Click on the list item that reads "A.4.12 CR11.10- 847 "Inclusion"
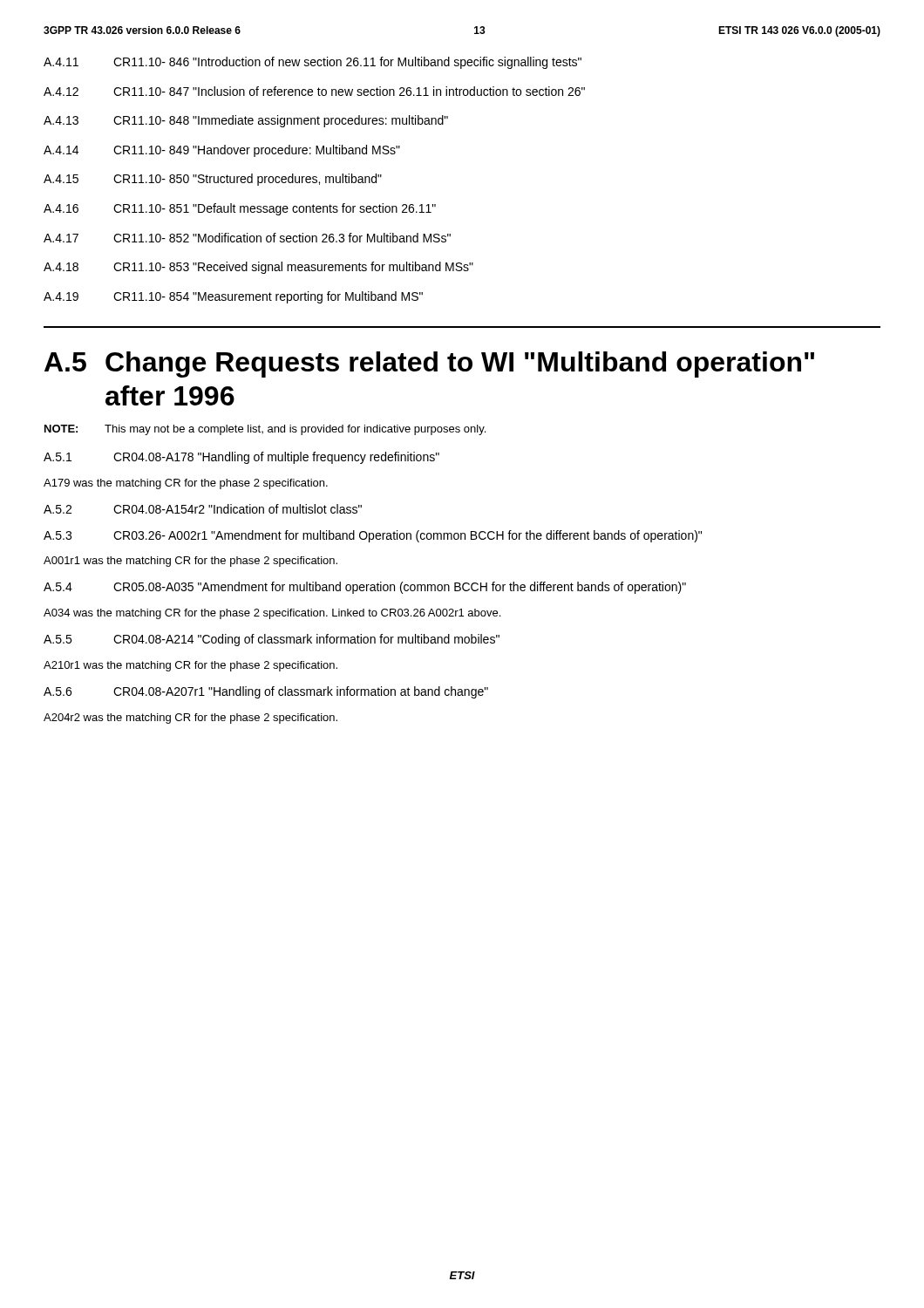Image resolution: width=924 pixels, height=1308 pixels. [462, 92]
